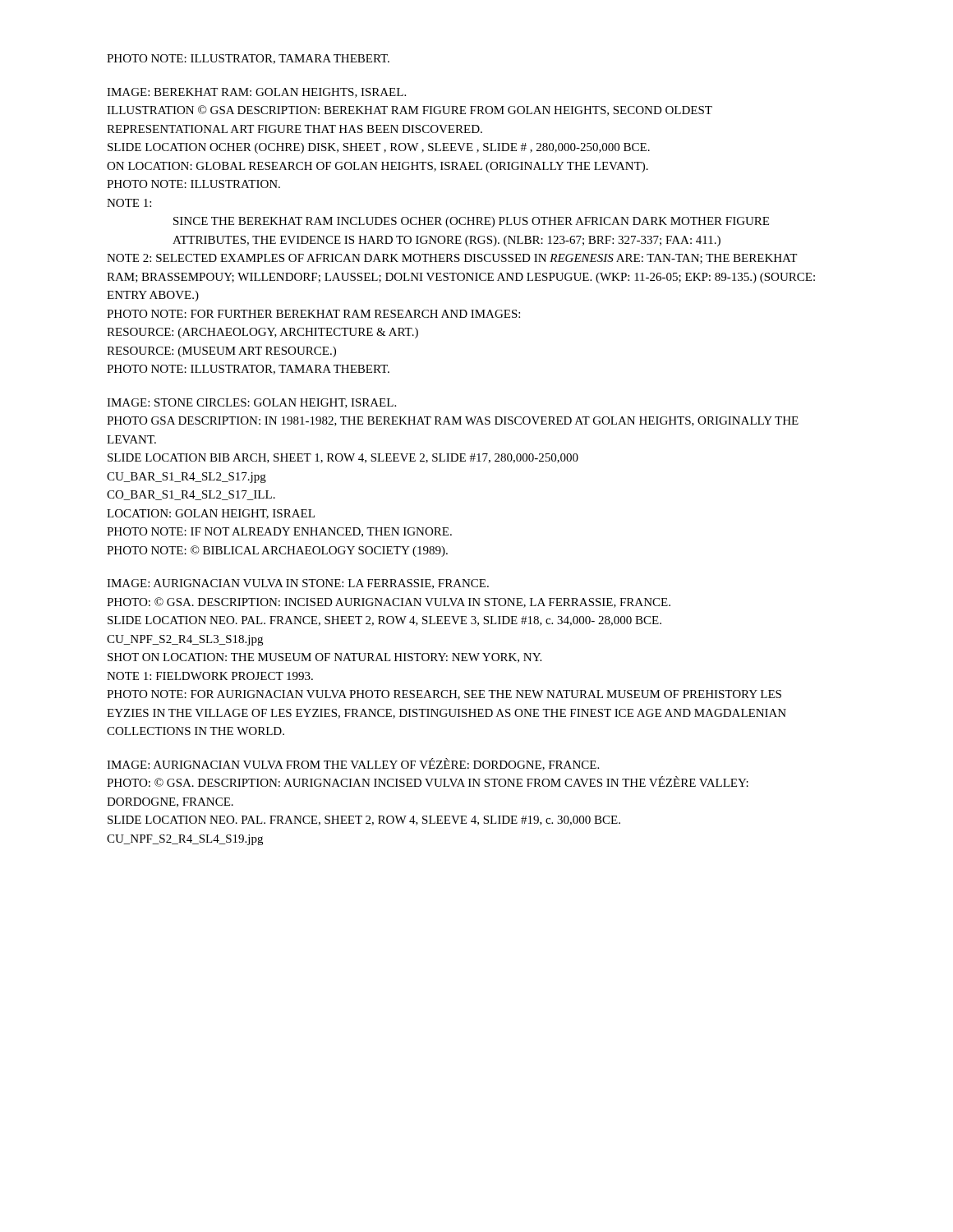The height and width of the screenshot is (1232, 953).
Task: Find the text block that reads "IMAGE: AURIGNACIAN VULVA IN STONE: LA"
Action: (447, 657)
